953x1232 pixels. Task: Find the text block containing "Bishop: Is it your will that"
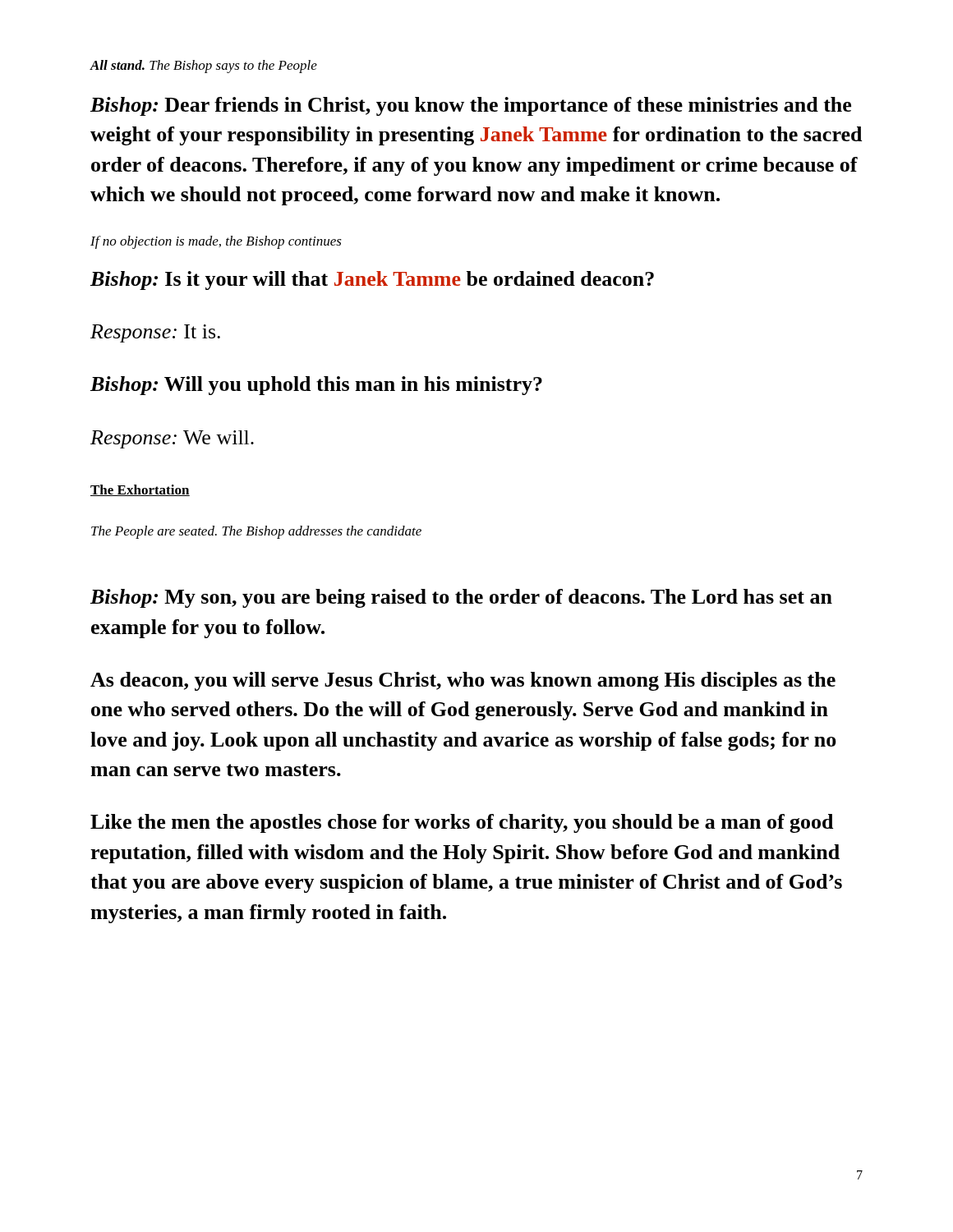pyautogui.click(x=373, y=278)
